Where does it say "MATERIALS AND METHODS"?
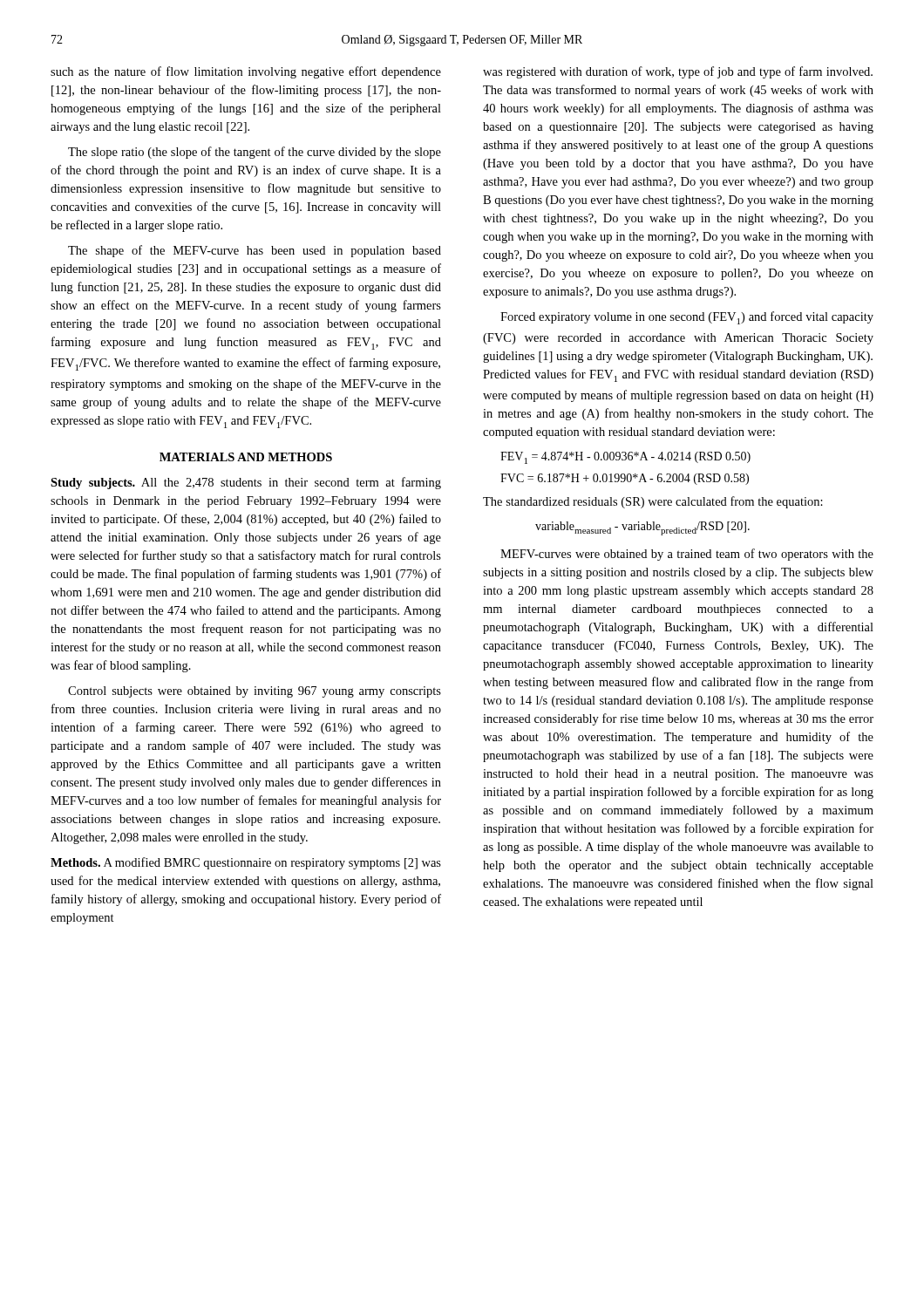 pyautogui.click(x=246, y=457)
